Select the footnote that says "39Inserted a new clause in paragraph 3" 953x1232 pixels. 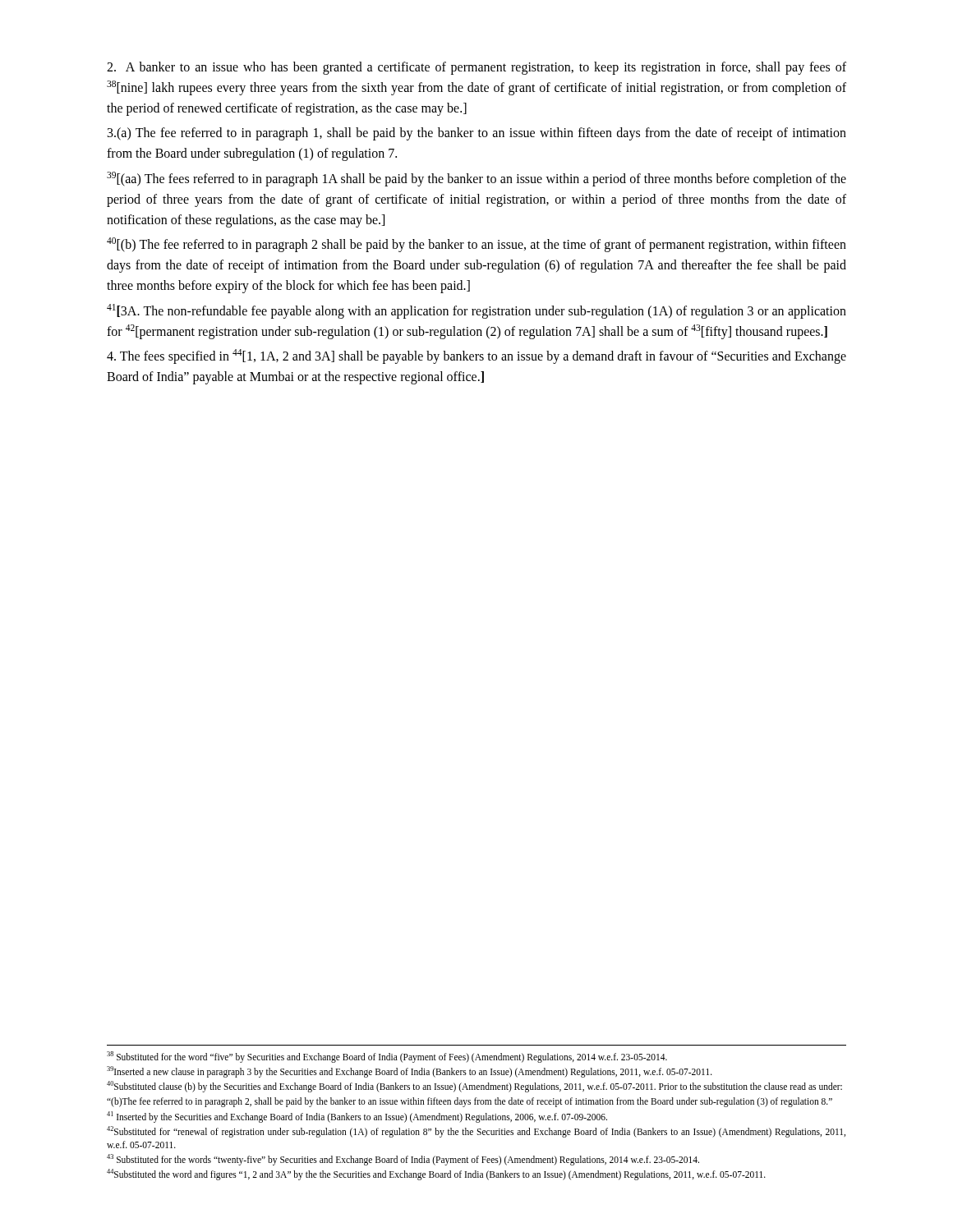click(476, 1072)
